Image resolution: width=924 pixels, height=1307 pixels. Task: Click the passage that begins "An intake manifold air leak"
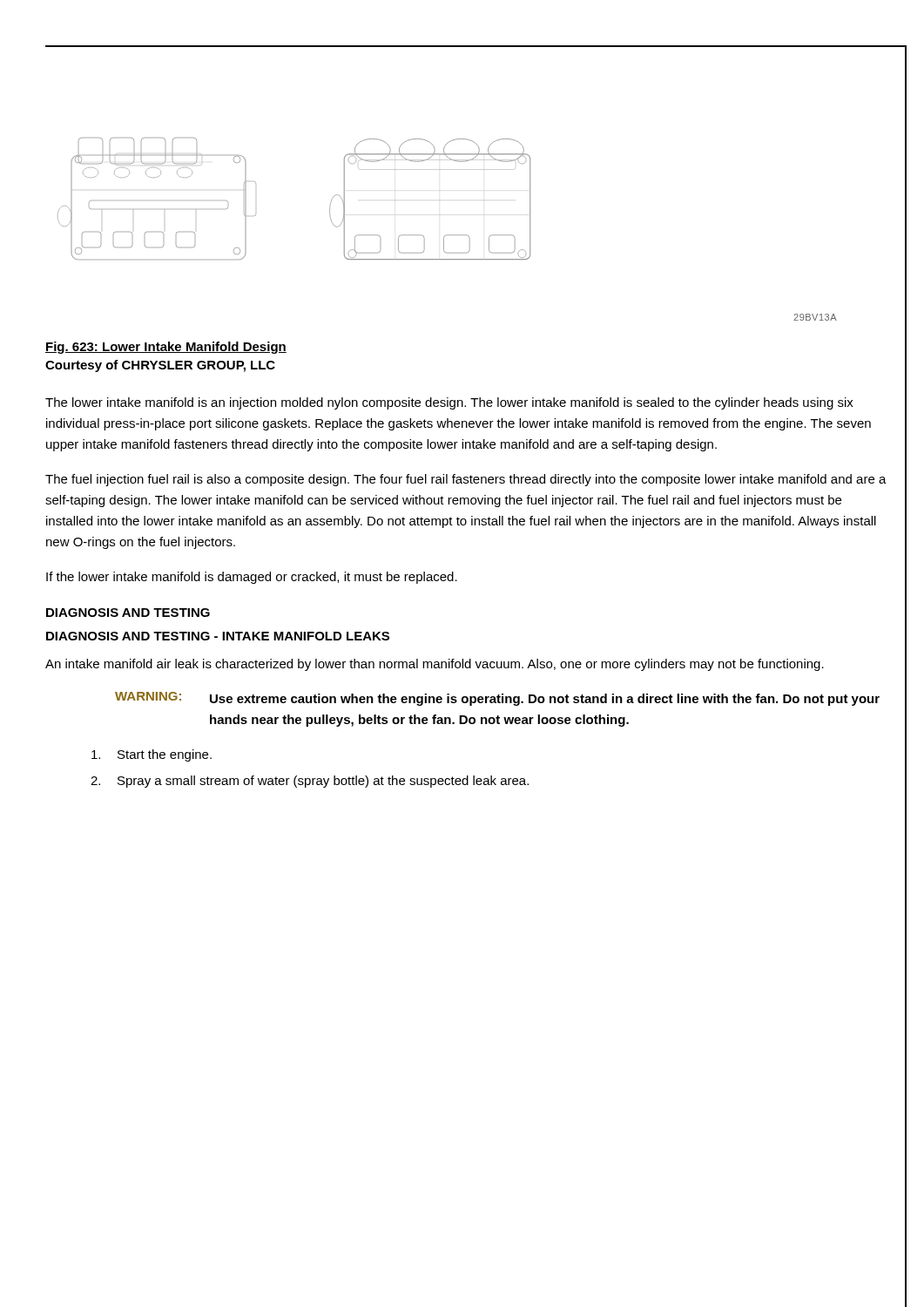(x=435, y=663)
